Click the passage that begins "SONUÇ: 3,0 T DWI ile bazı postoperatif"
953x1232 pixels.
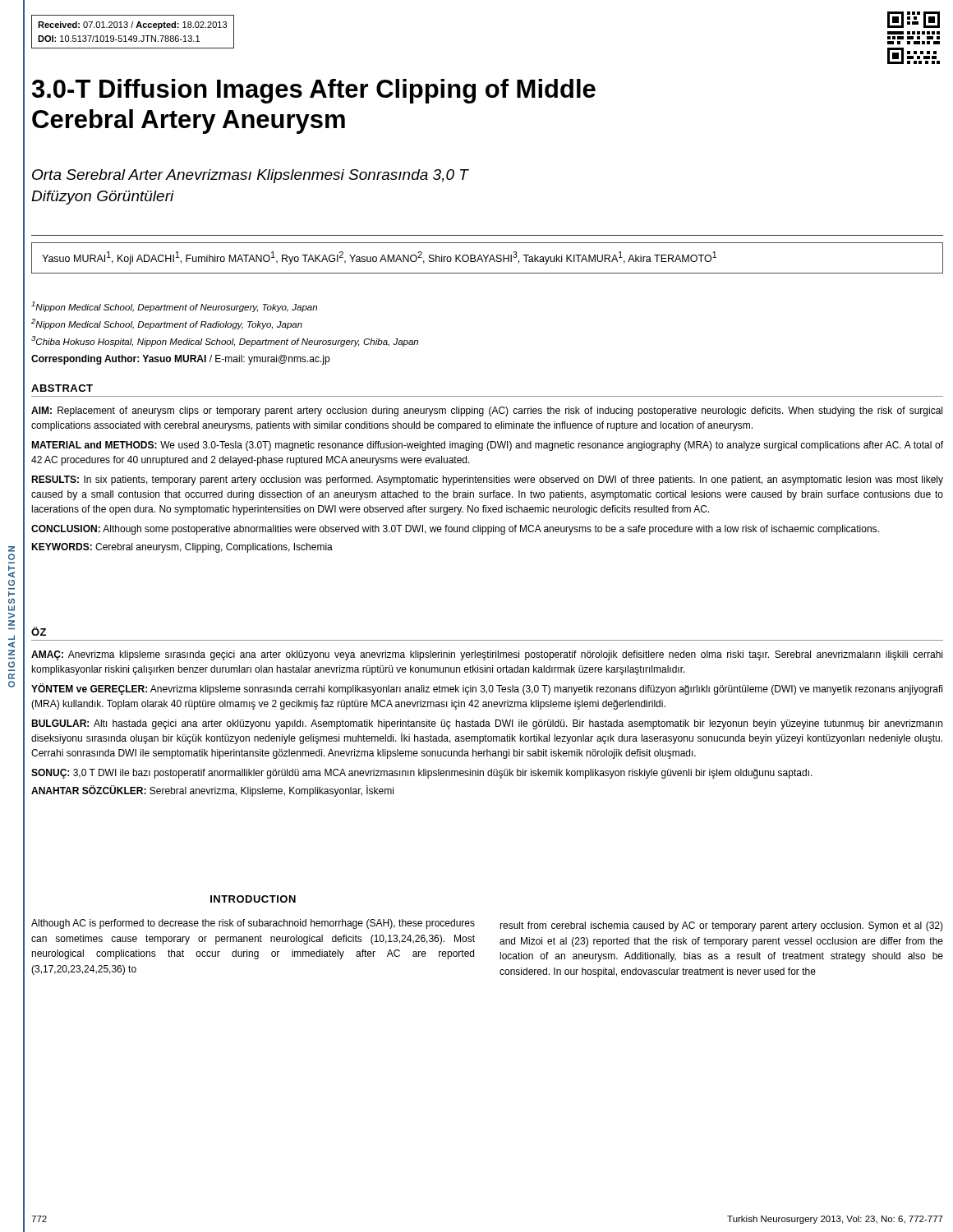[422, 773]
